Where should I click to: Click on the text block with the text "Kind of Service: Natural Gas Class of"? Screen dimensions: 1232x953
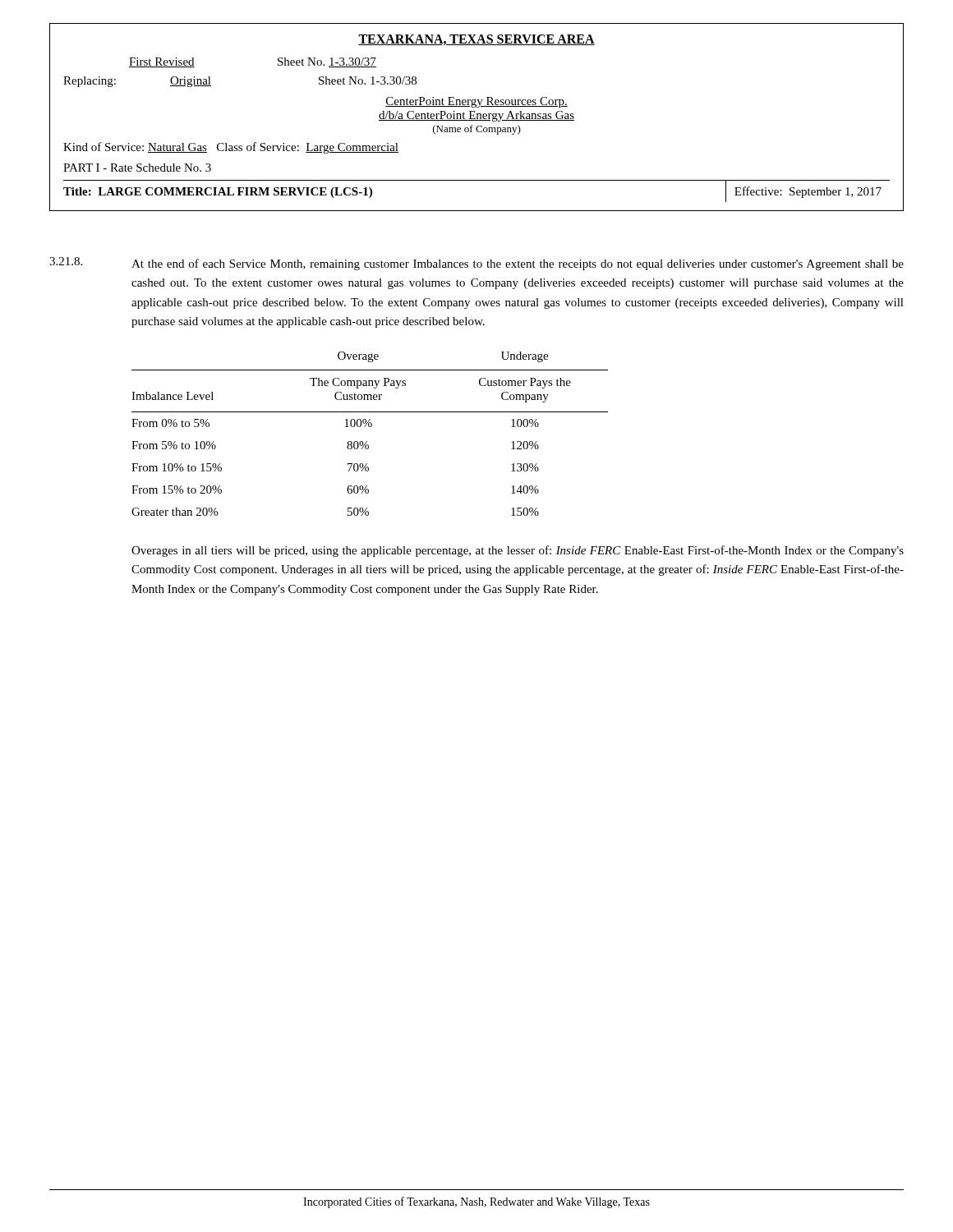click(231, 147)
